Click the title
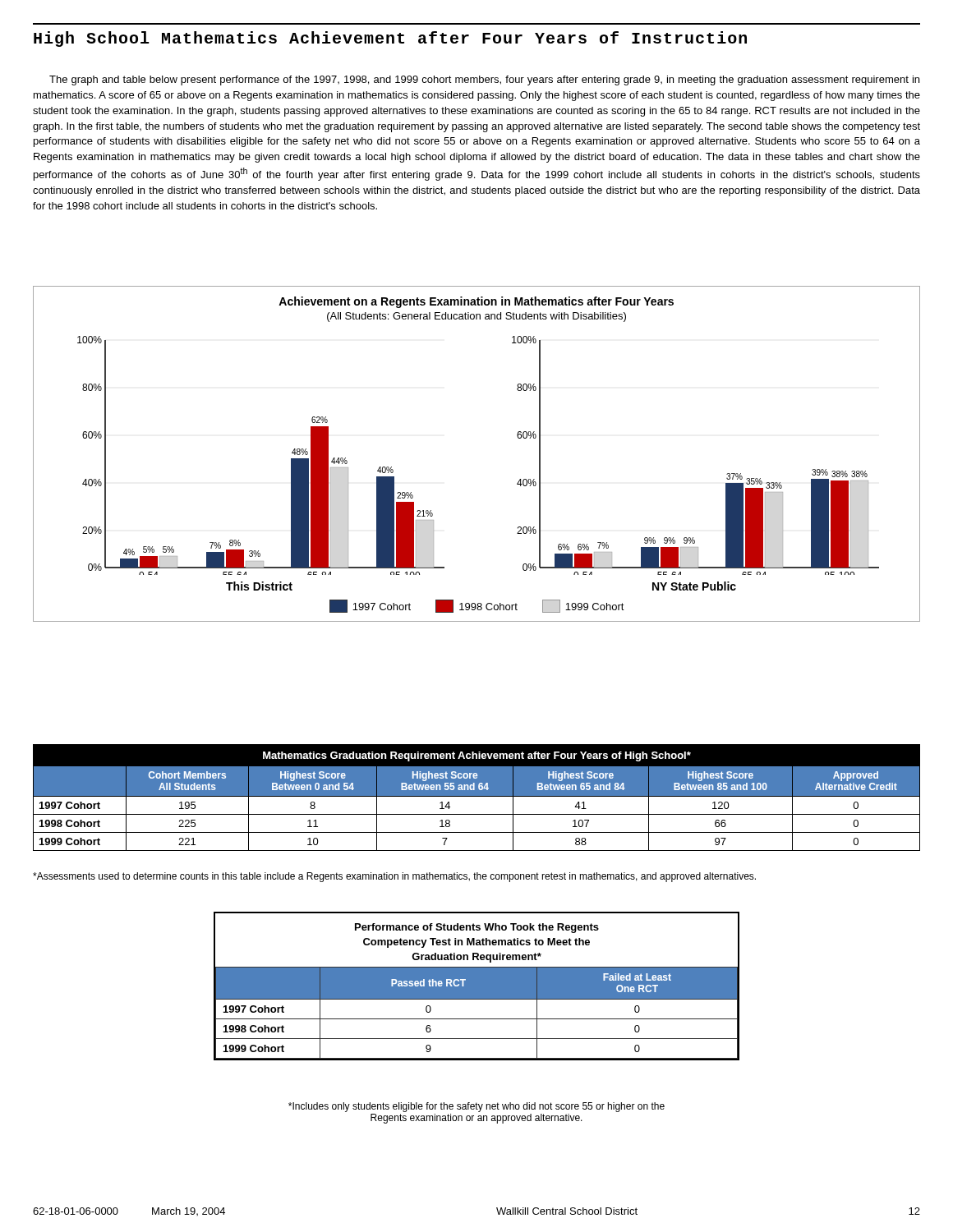 476,39
